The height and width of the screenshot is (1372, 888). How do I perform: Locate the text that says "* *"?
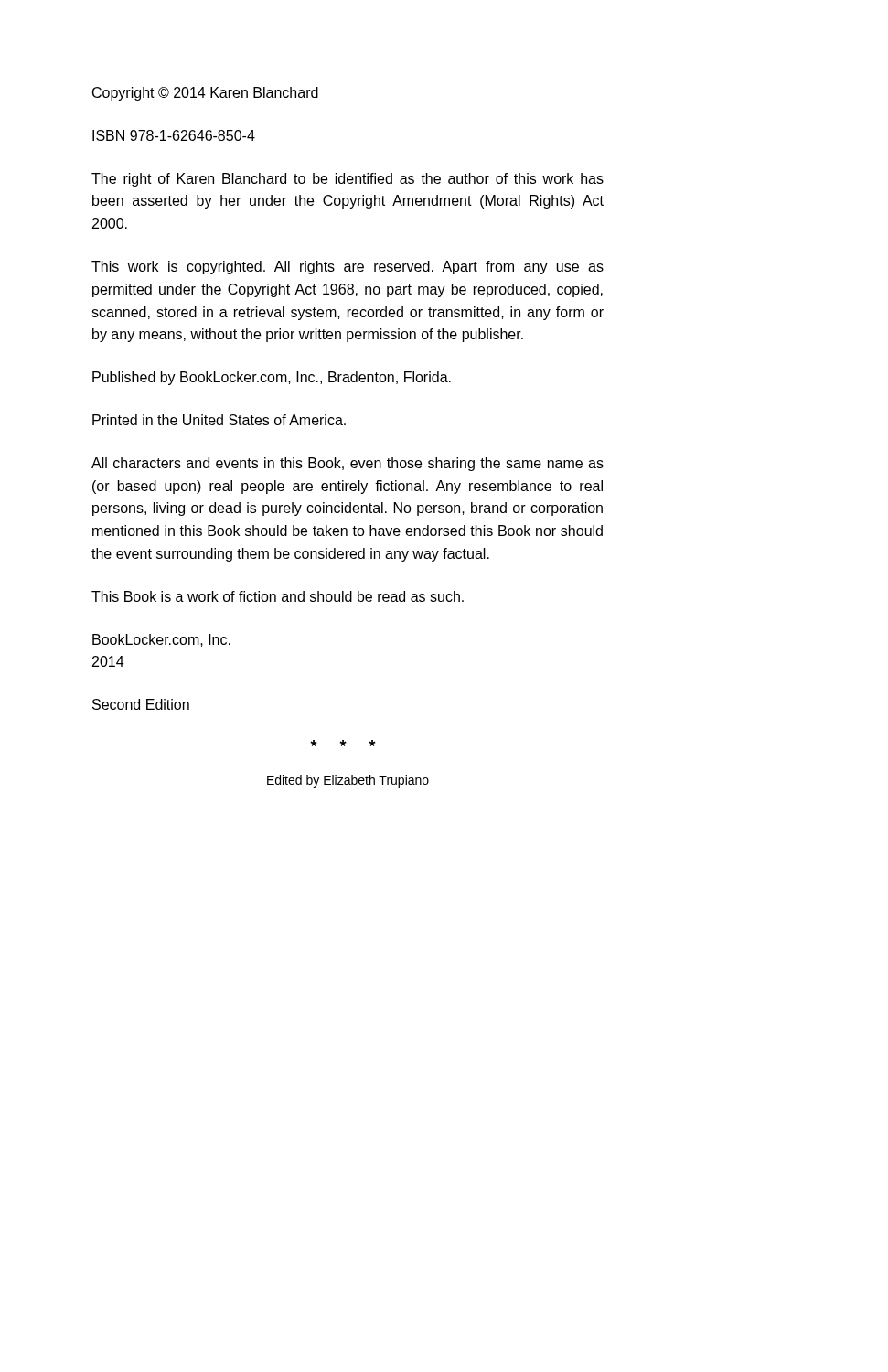point(348,746)
